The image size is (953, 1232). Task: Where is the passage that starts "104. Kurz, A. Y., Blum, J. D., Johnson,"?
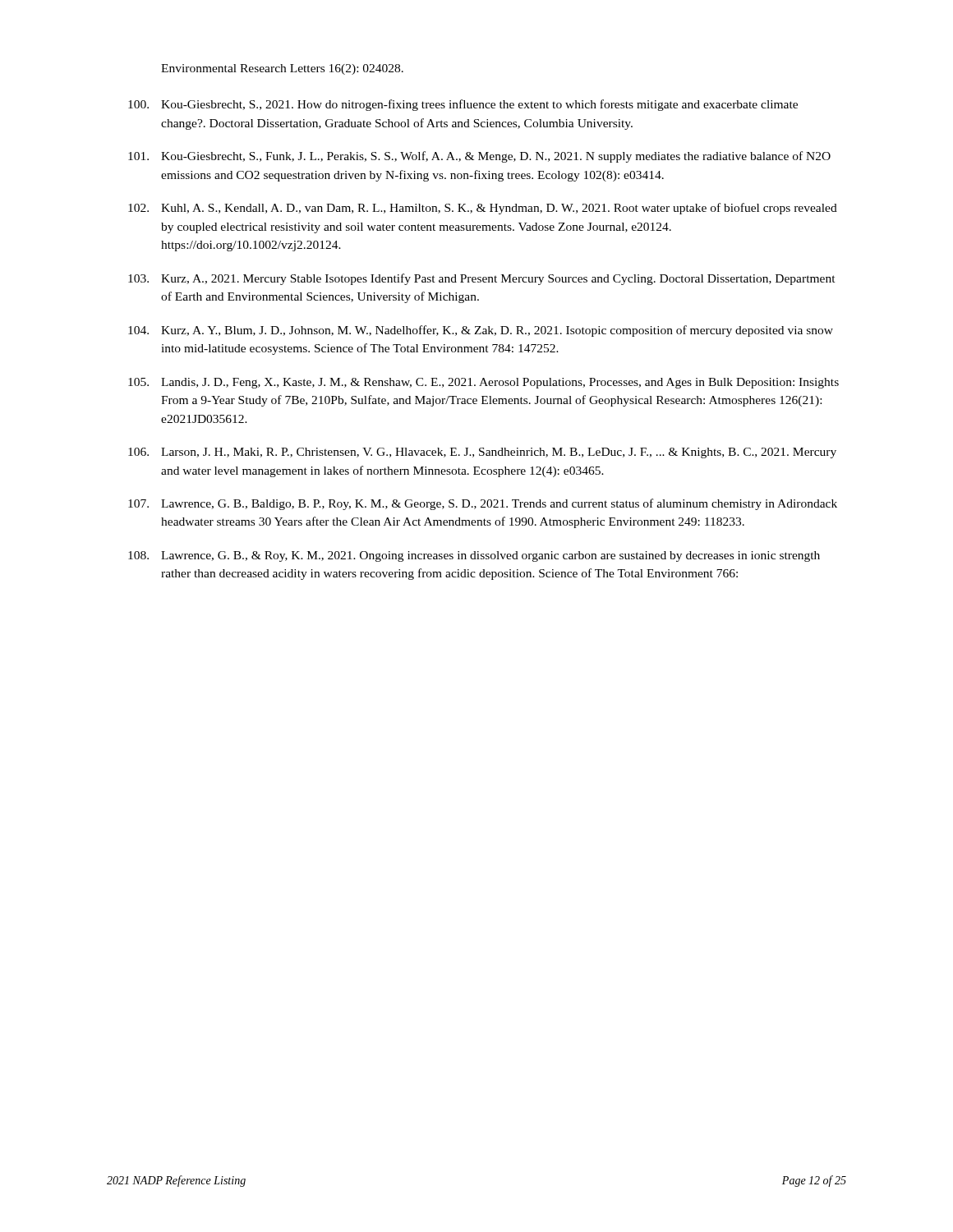476,339
